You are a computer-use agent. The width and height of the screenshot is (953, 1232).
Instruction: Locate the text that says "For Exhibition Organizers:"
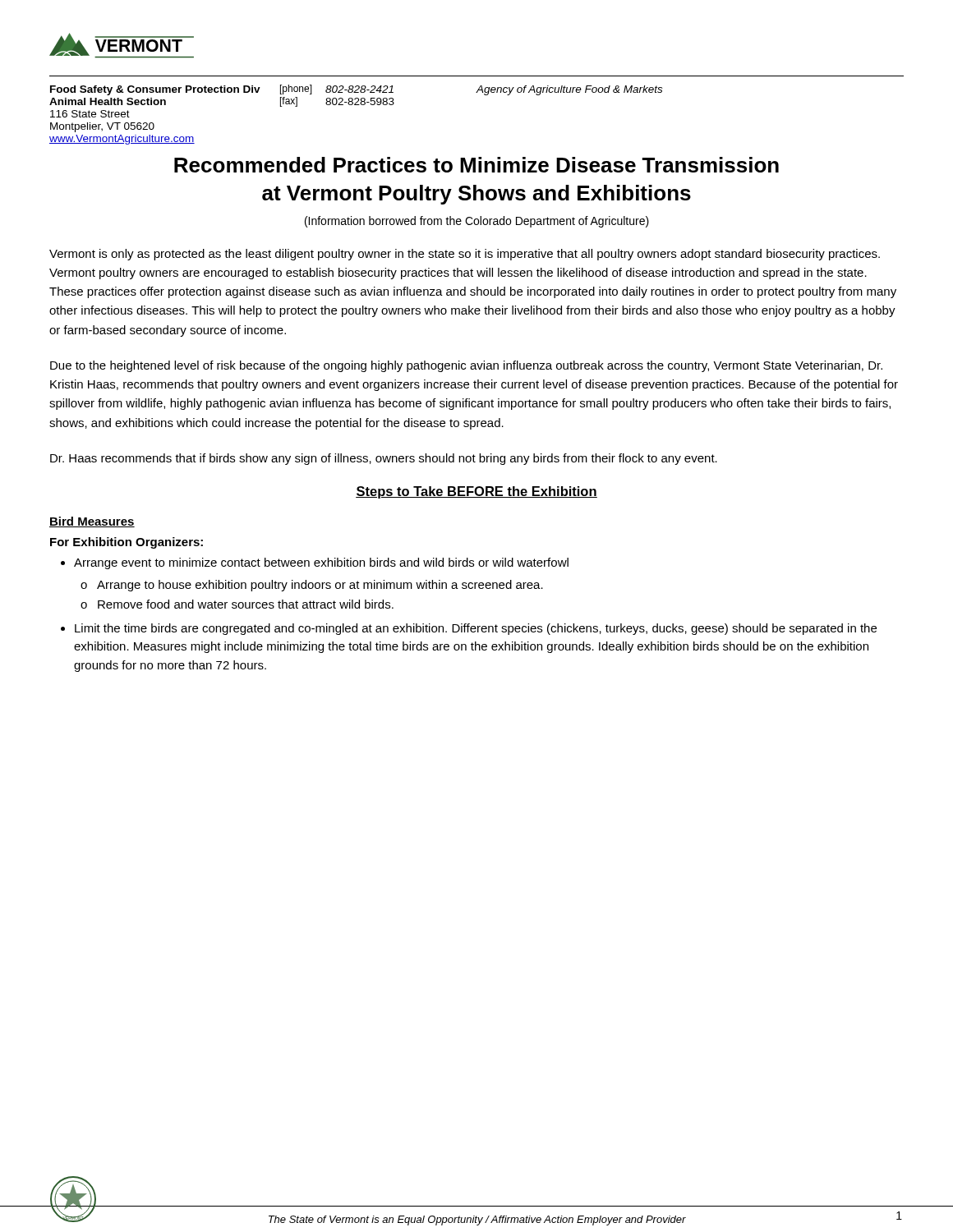(127, 542)
